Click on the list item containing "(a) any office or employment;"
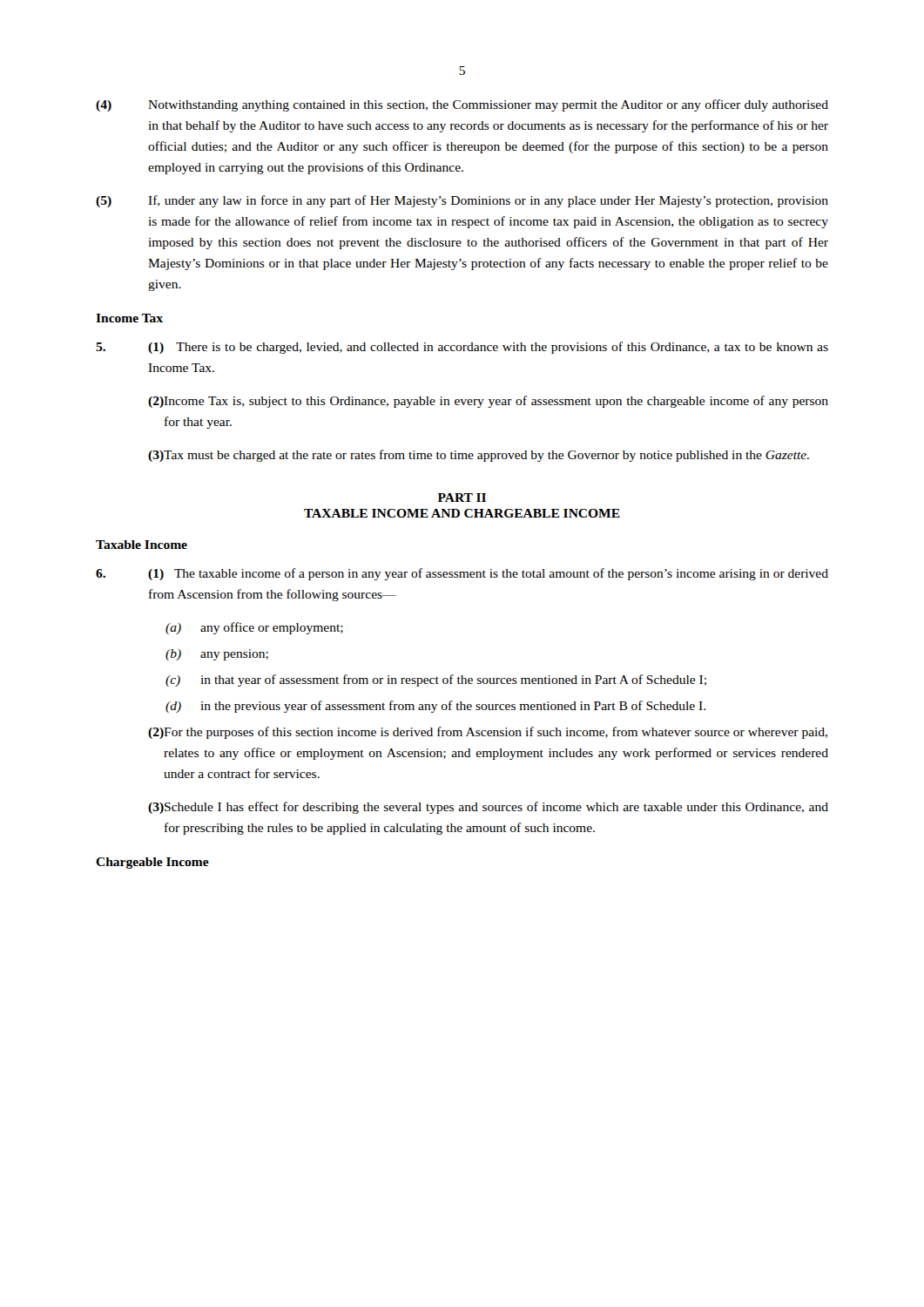Screen dimensions: 1307x924 254,628
